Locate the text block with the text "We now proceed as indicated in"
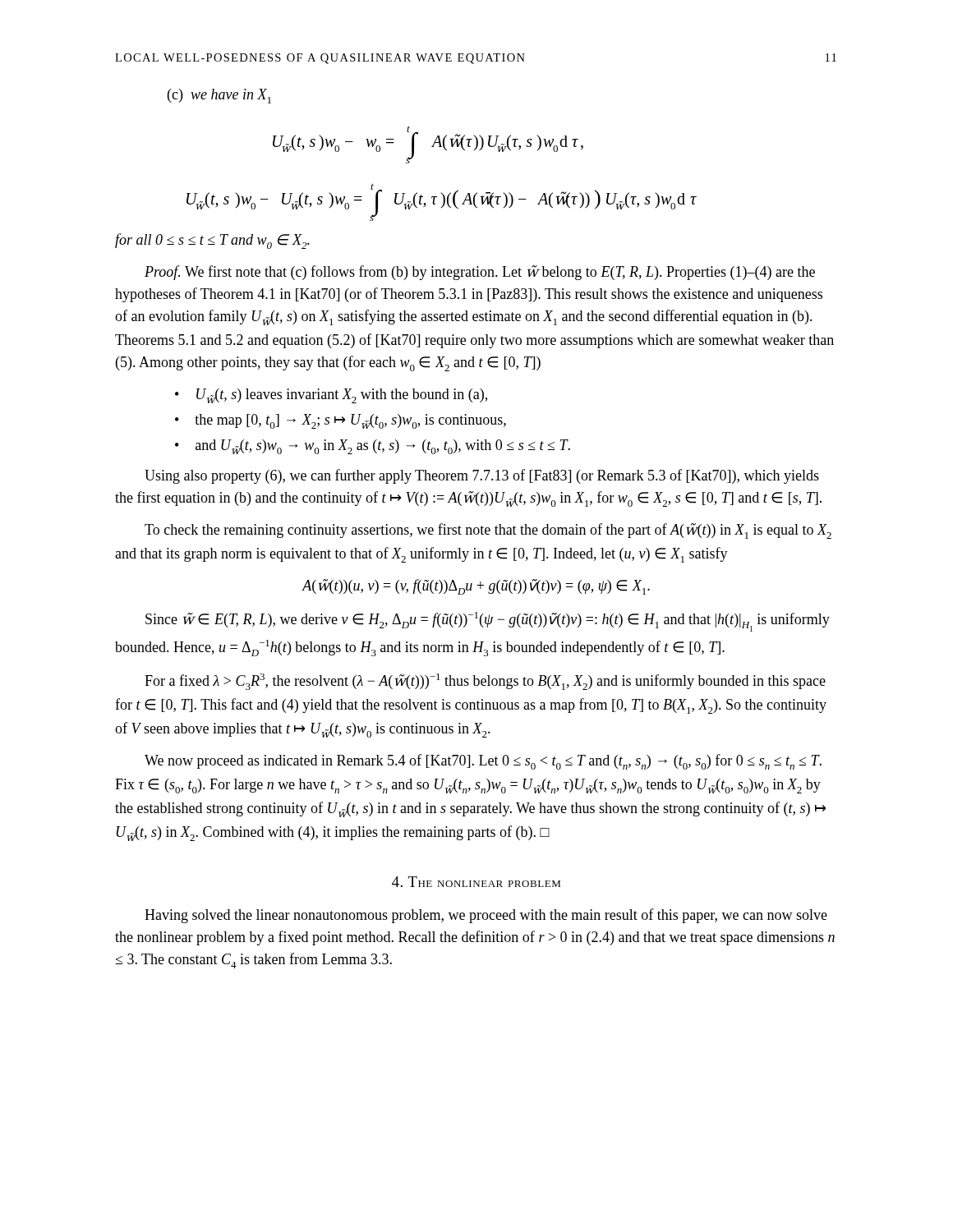 point(471,798)
